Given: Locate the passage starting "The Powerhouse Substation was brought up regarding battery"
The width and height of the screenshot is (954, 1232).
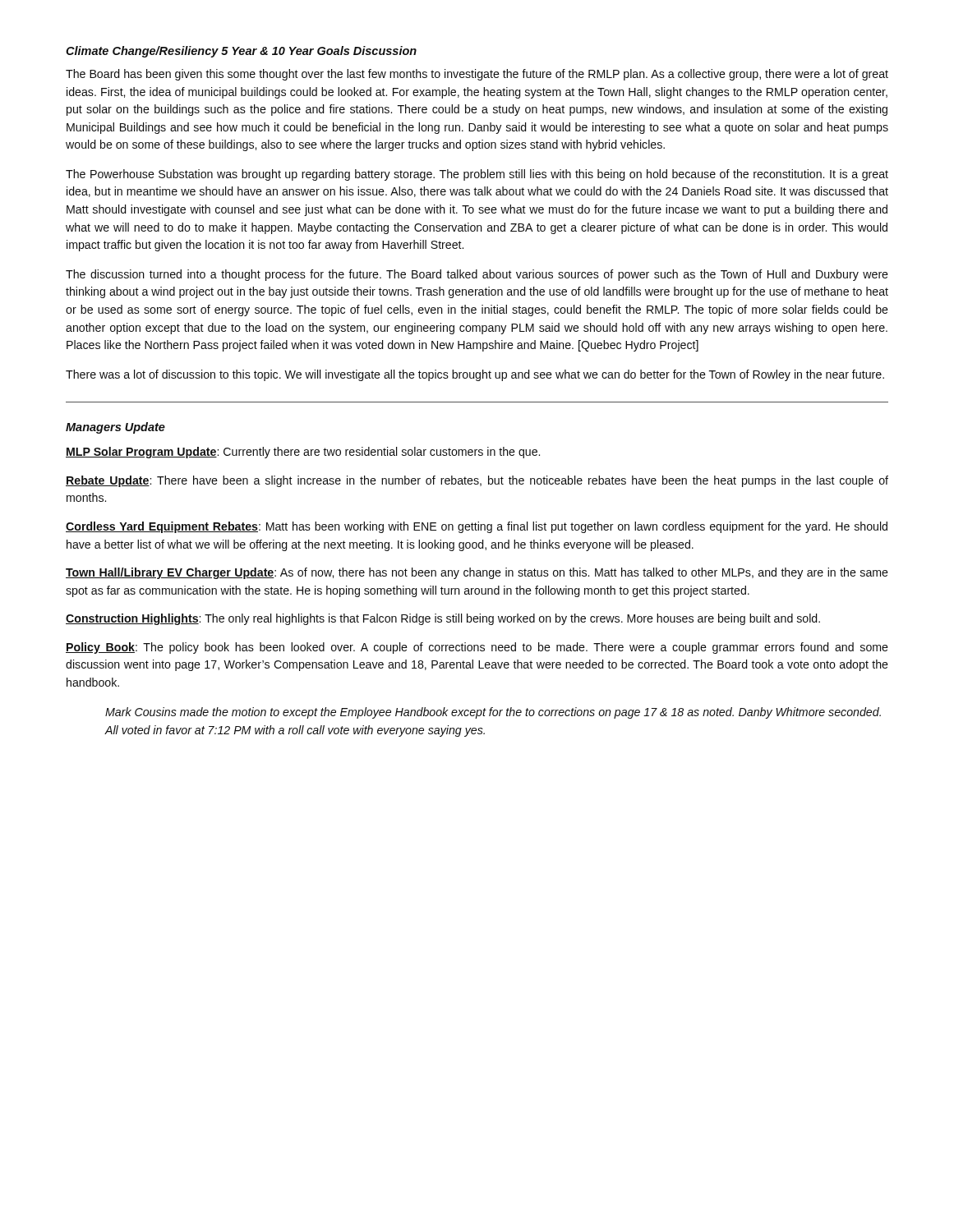Looking at the screenshot, I should [x=477, y=209].
